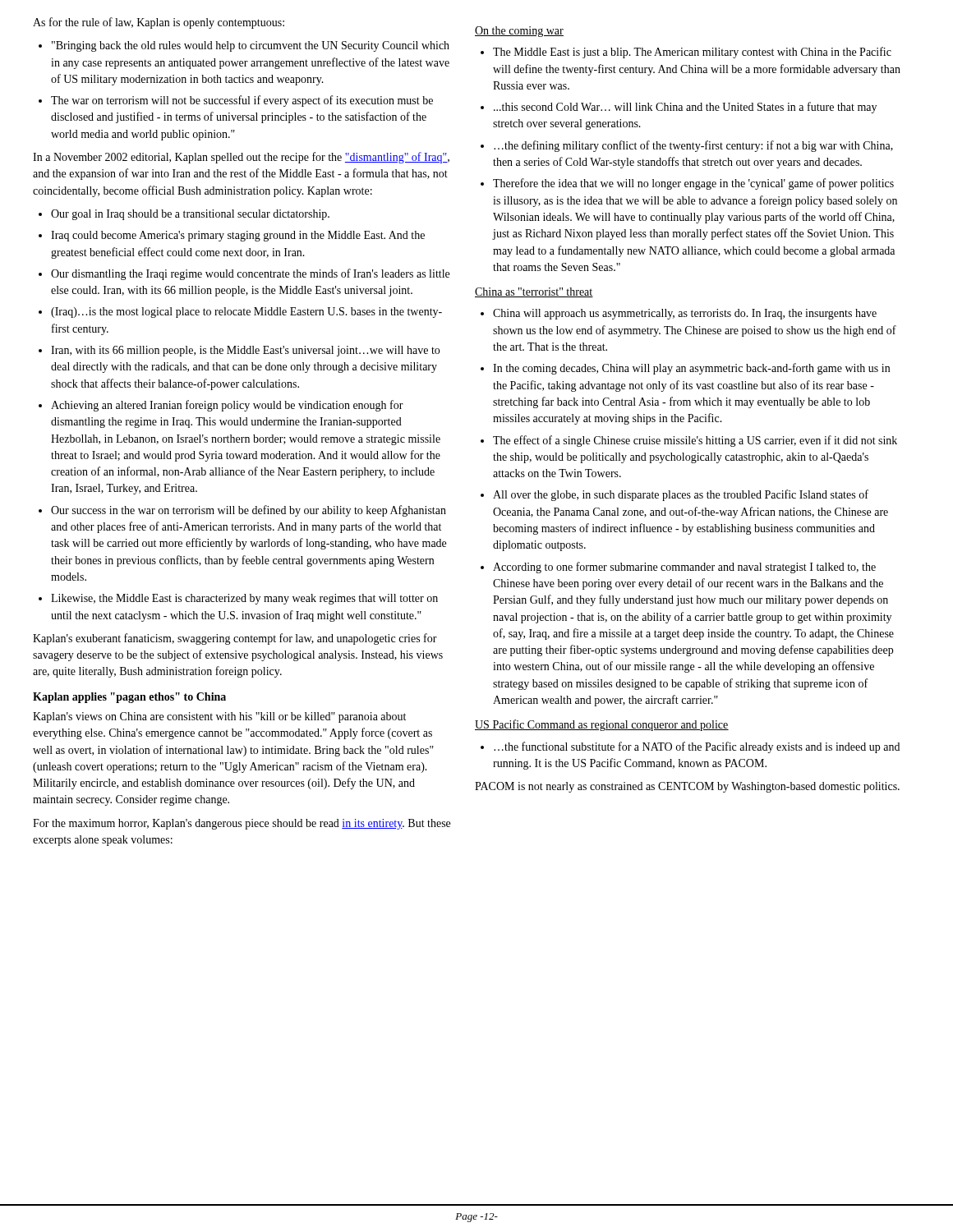Click on the passage starting "China will approach us asymmetrically, as"
Viewport: 953px width, 1232px height.
(698, 331)
